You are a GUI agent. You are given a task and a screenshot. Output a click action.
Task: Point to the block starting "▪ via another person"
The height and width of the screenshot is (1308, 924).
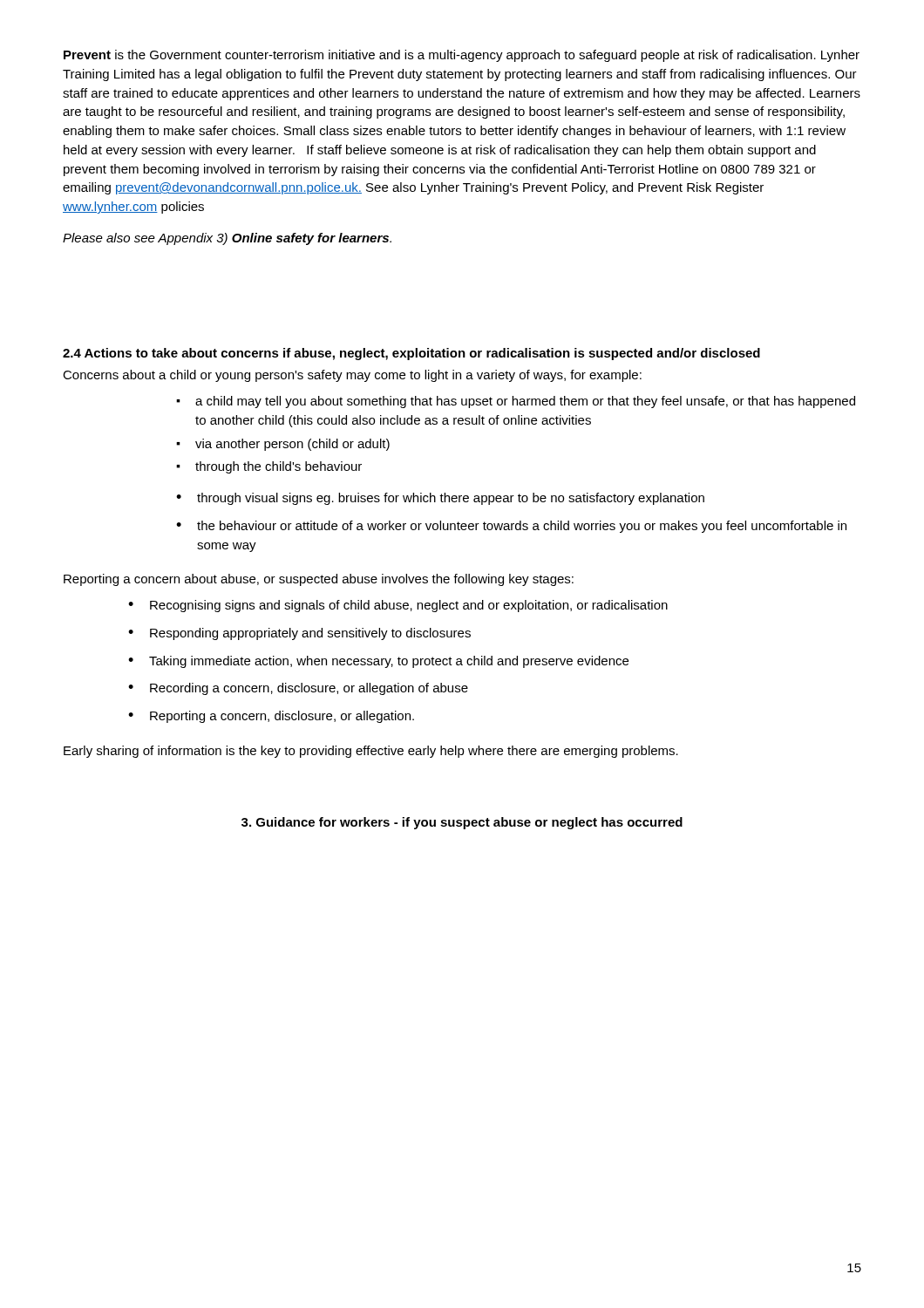point(283,443)
